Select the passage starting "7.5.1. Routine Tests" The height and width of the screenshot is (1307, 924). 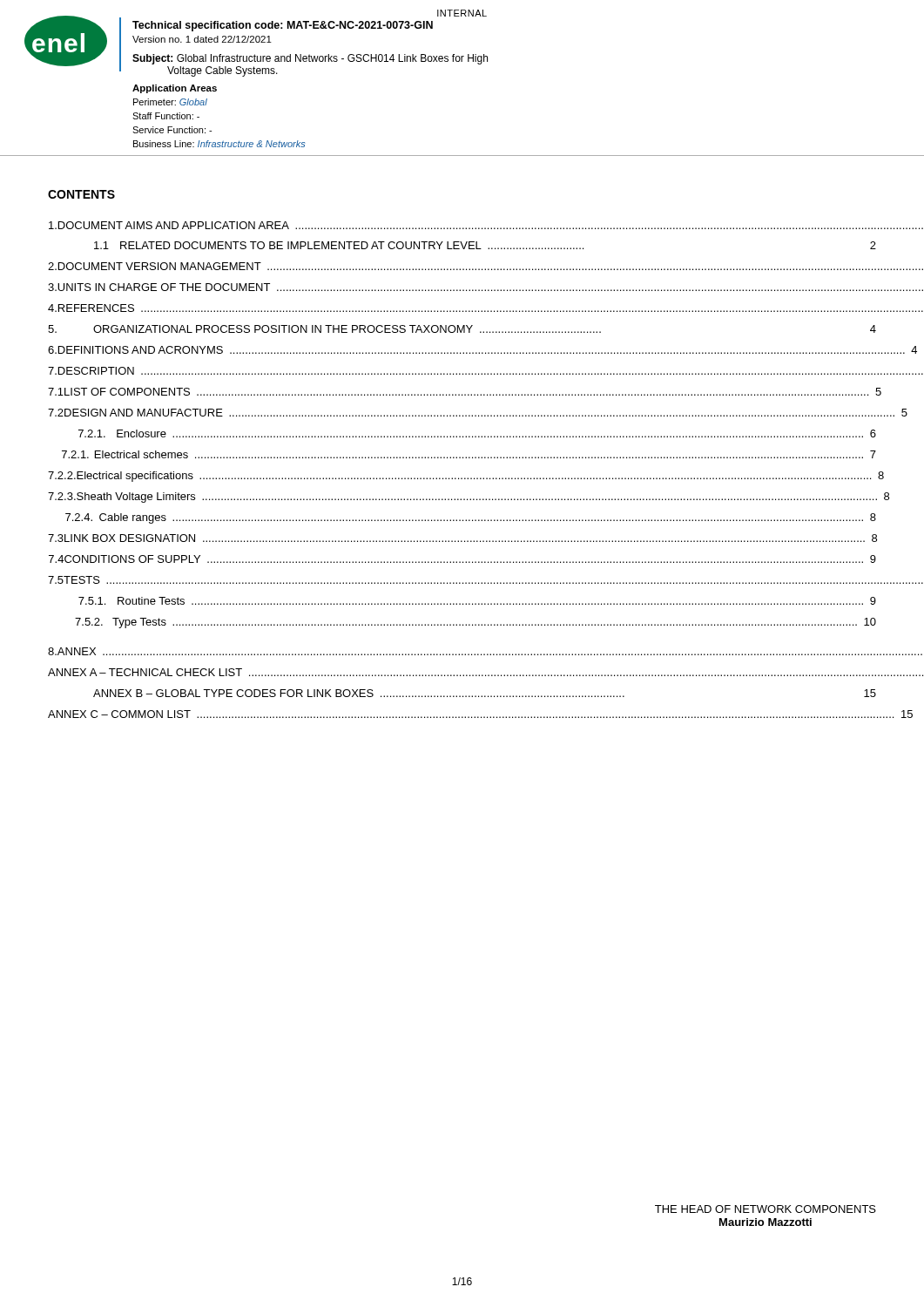click(462, 601)
